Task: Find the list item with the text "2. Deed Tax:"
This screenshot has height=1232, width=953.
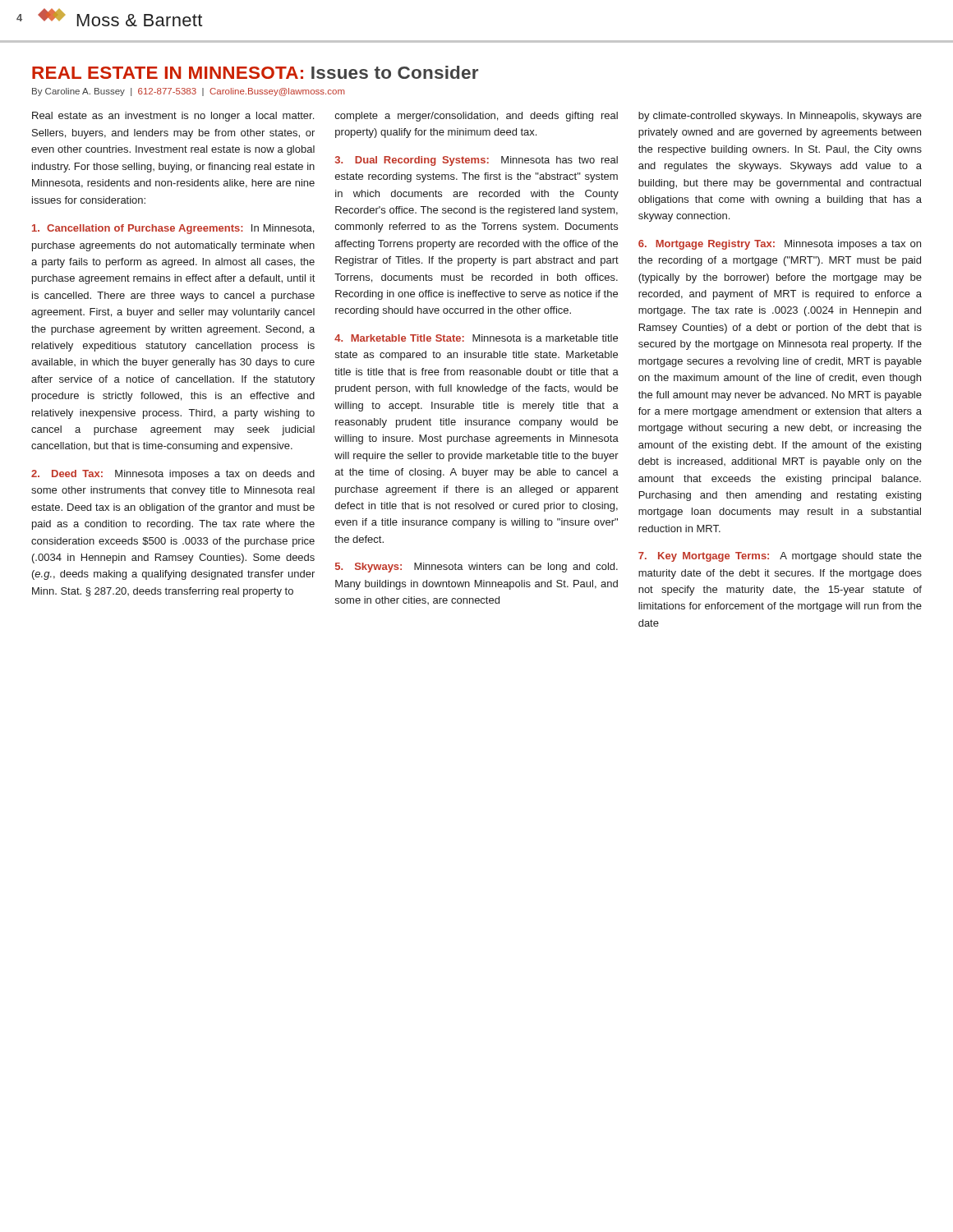Action: (x=173, y=532)
